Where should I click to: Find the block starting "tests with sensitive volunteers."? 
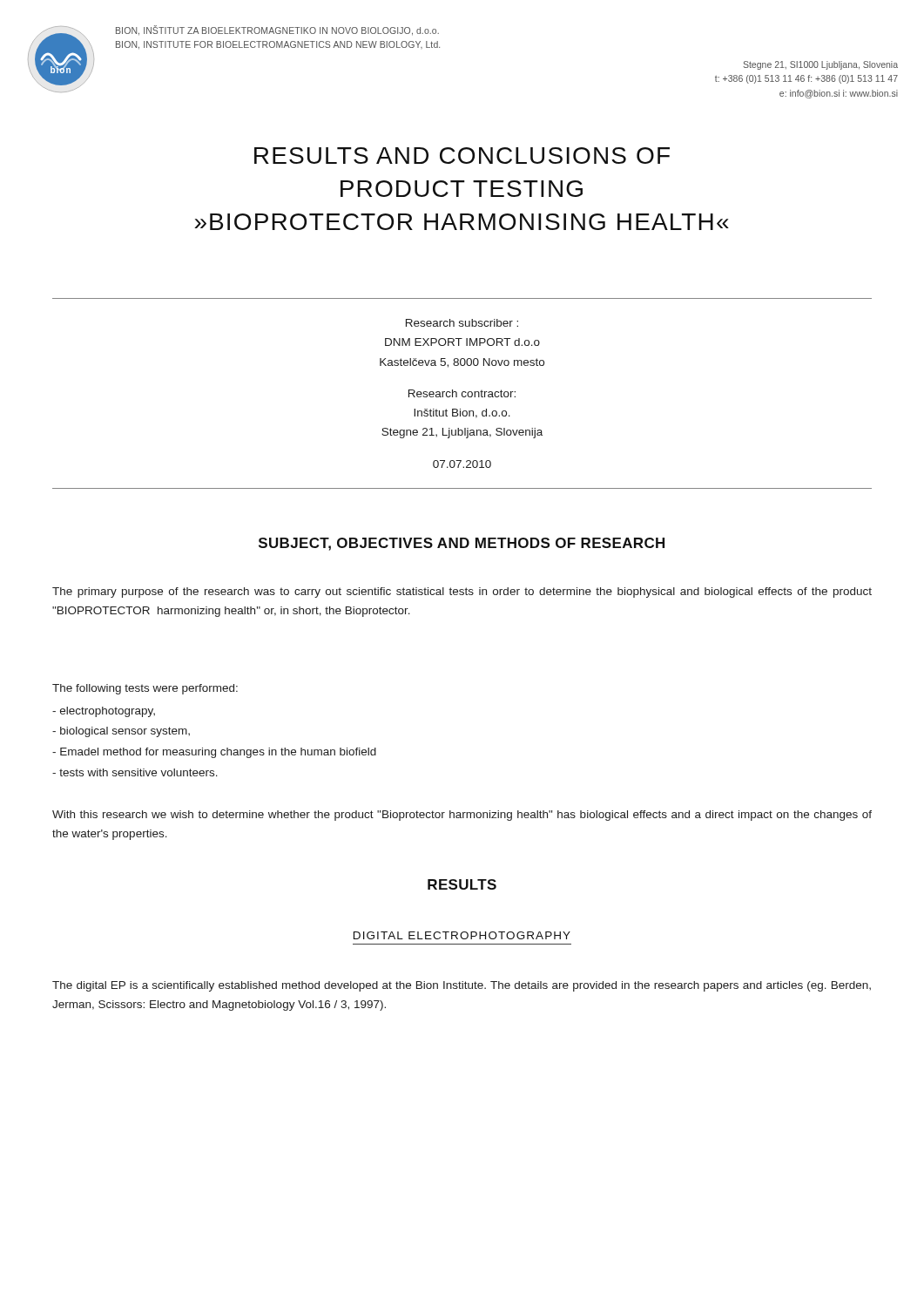coord(135,772)
